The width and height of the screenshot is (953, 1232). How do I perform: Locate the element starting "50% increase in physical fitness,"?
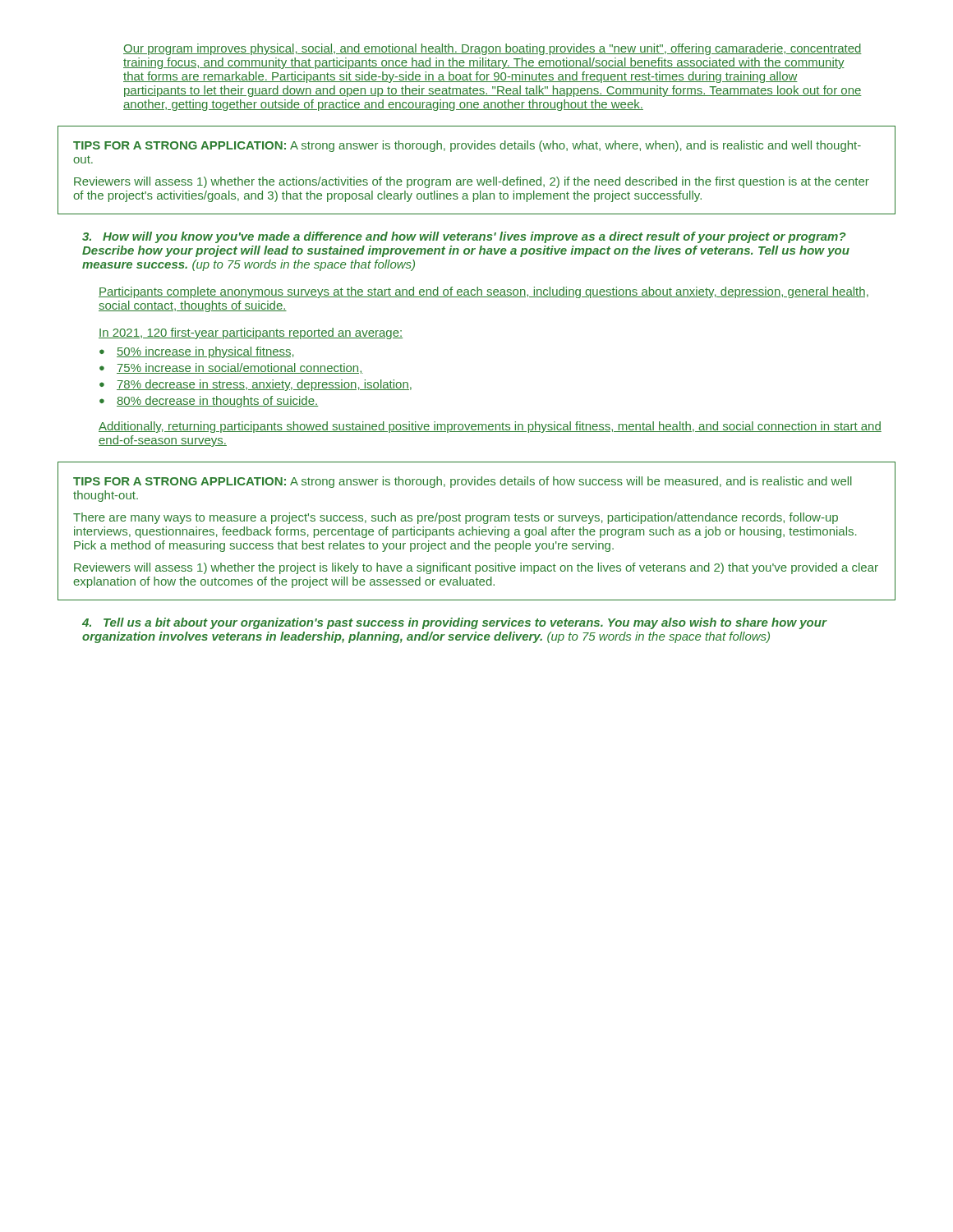(x=197, y=352)
